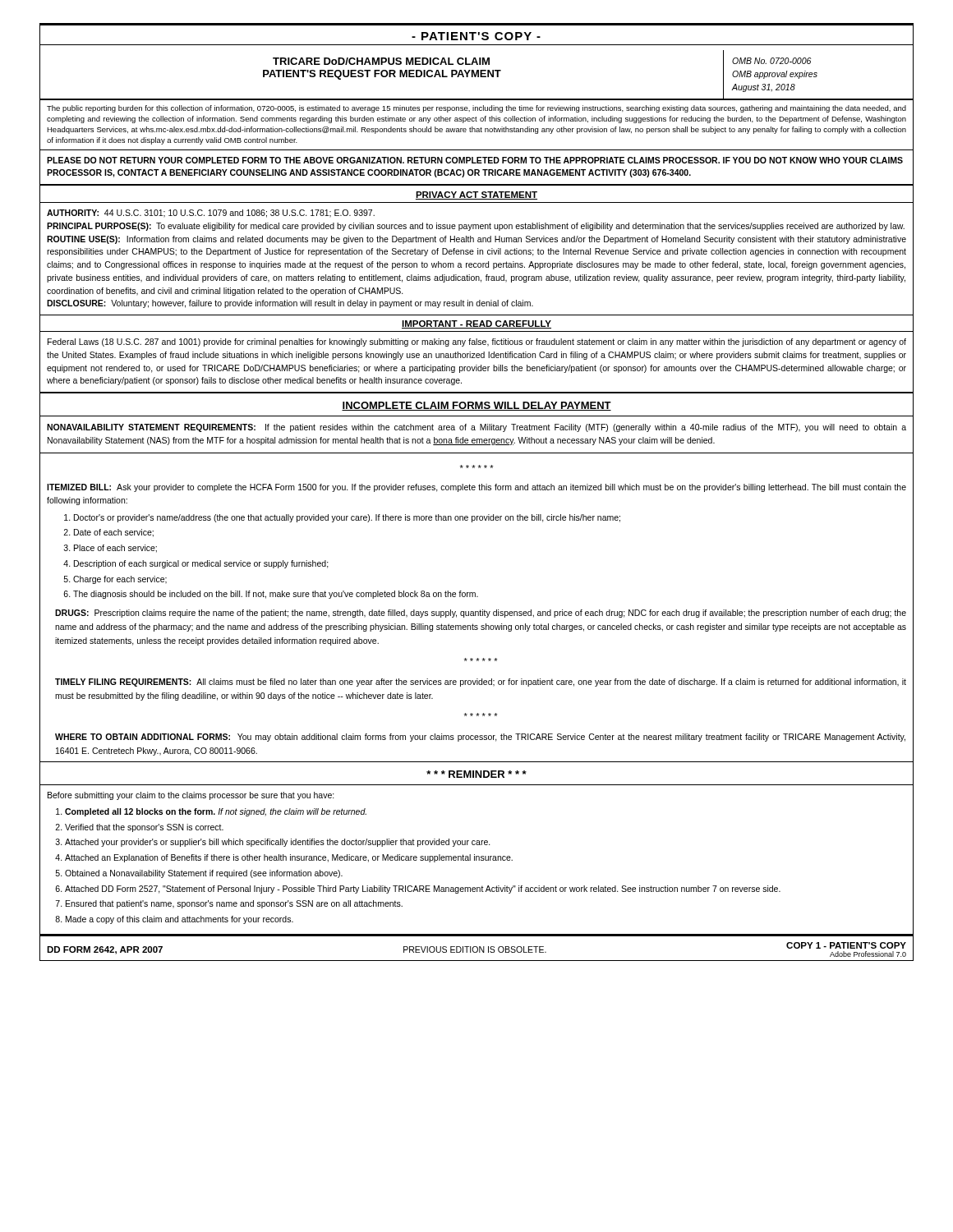Find the block on this page that starts "The public reporting burden for this"
Screen dimensions: 1232x953
pyautogui.click(x=476, y=124)
